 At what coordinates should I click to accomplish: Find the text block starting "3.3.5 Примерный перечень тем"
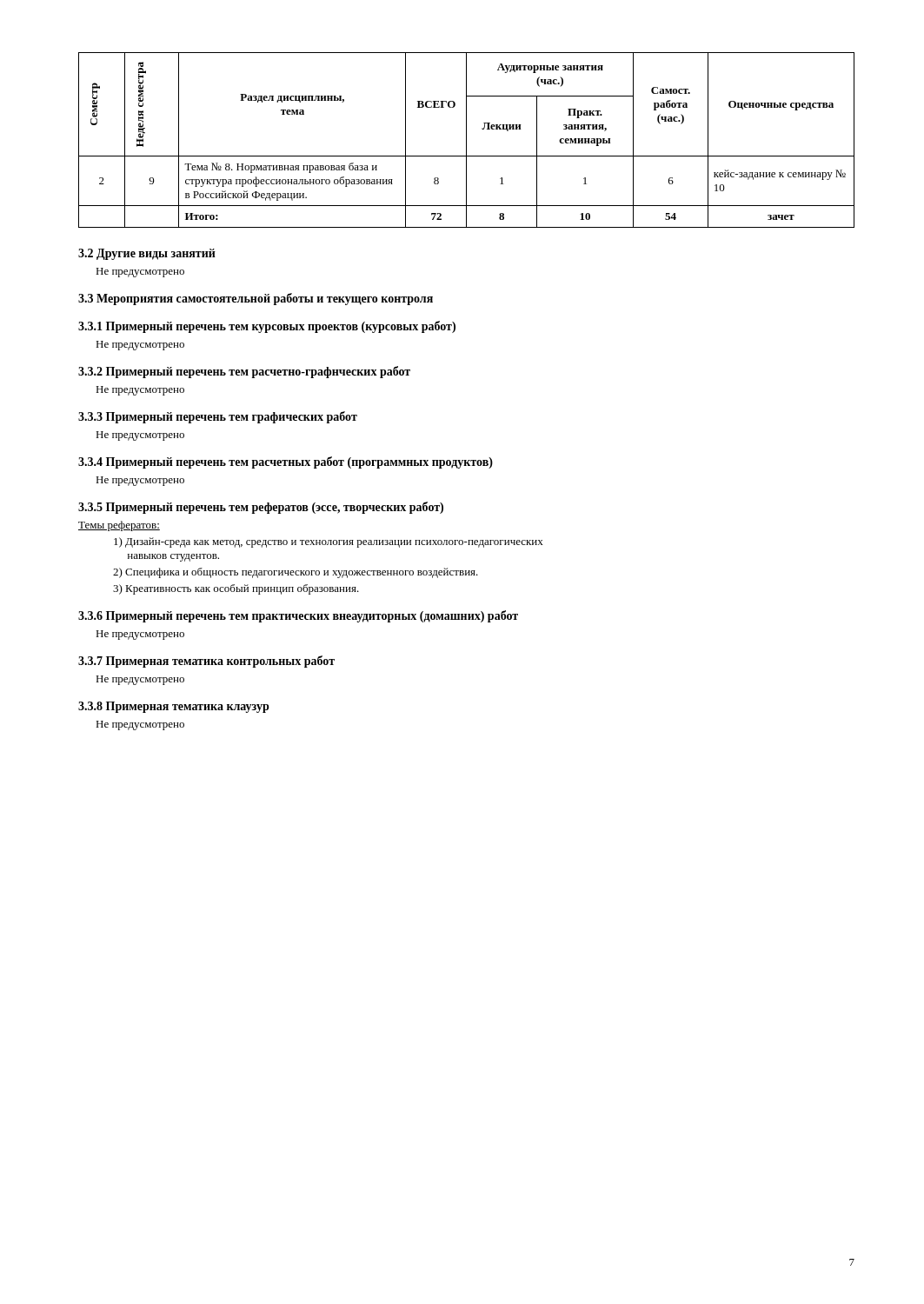[261, 507]
